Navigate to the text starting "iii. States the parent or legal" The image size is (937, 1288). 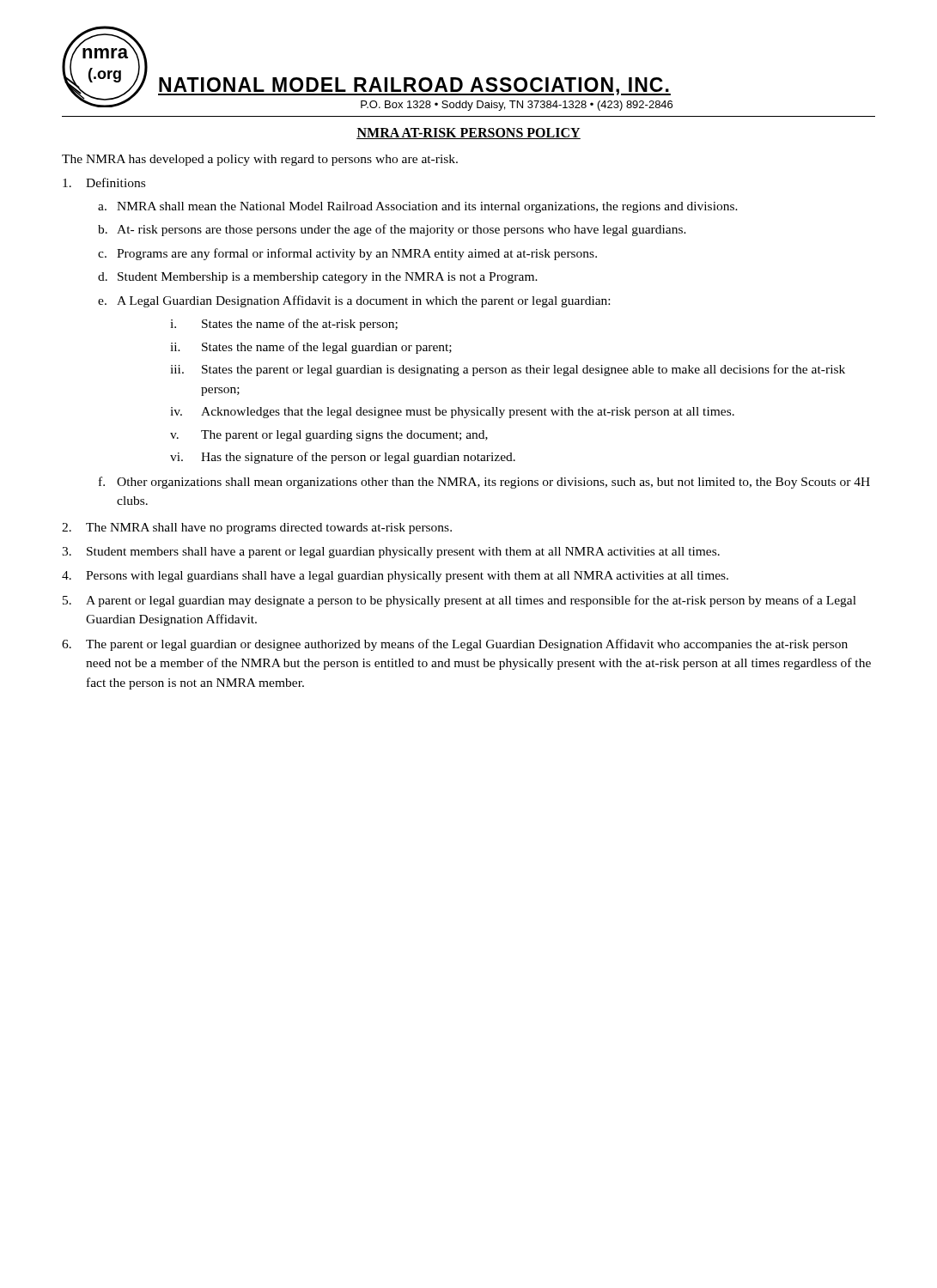coord(523,379)
